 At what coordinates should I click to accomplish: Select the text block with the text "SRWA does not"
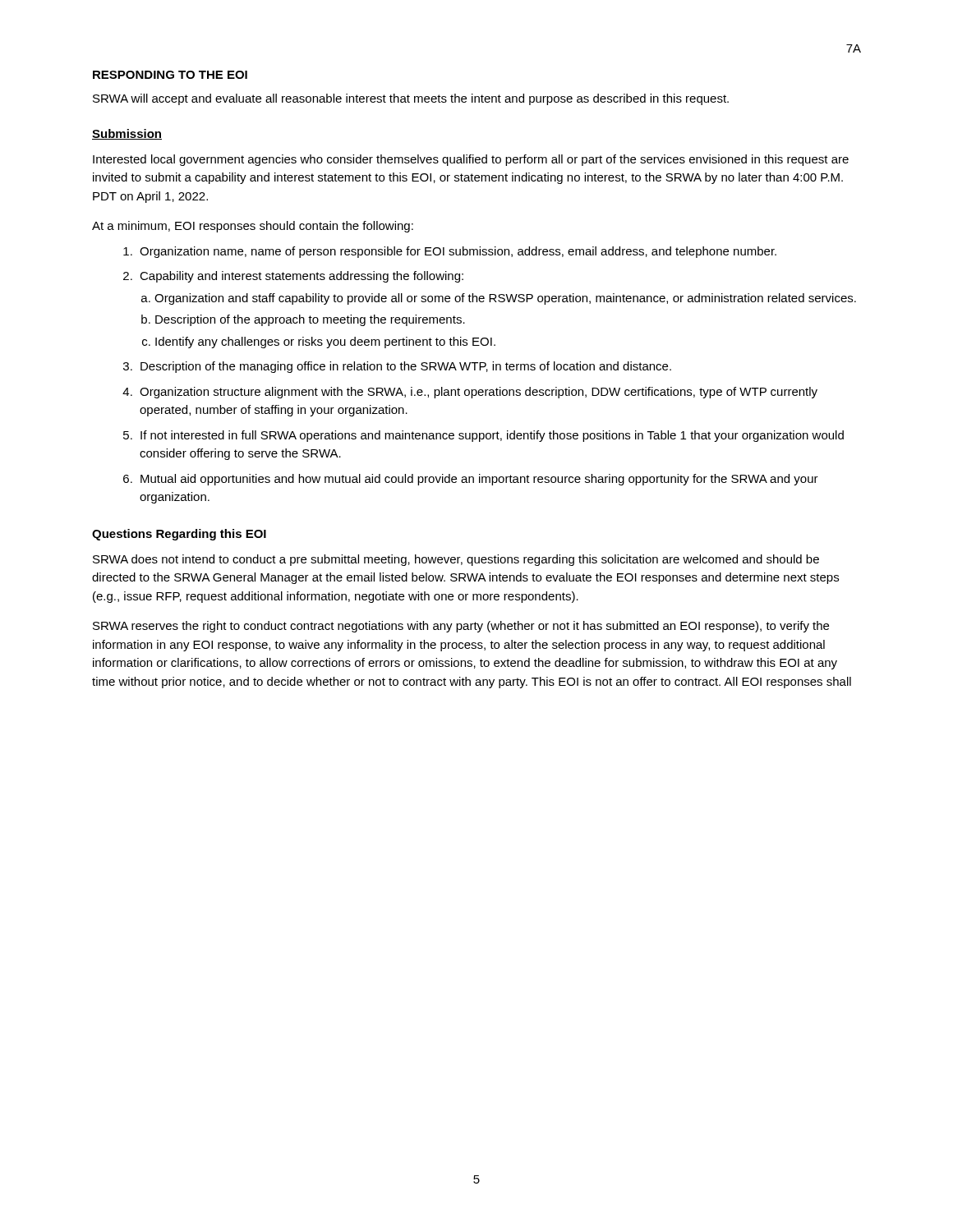466,577
